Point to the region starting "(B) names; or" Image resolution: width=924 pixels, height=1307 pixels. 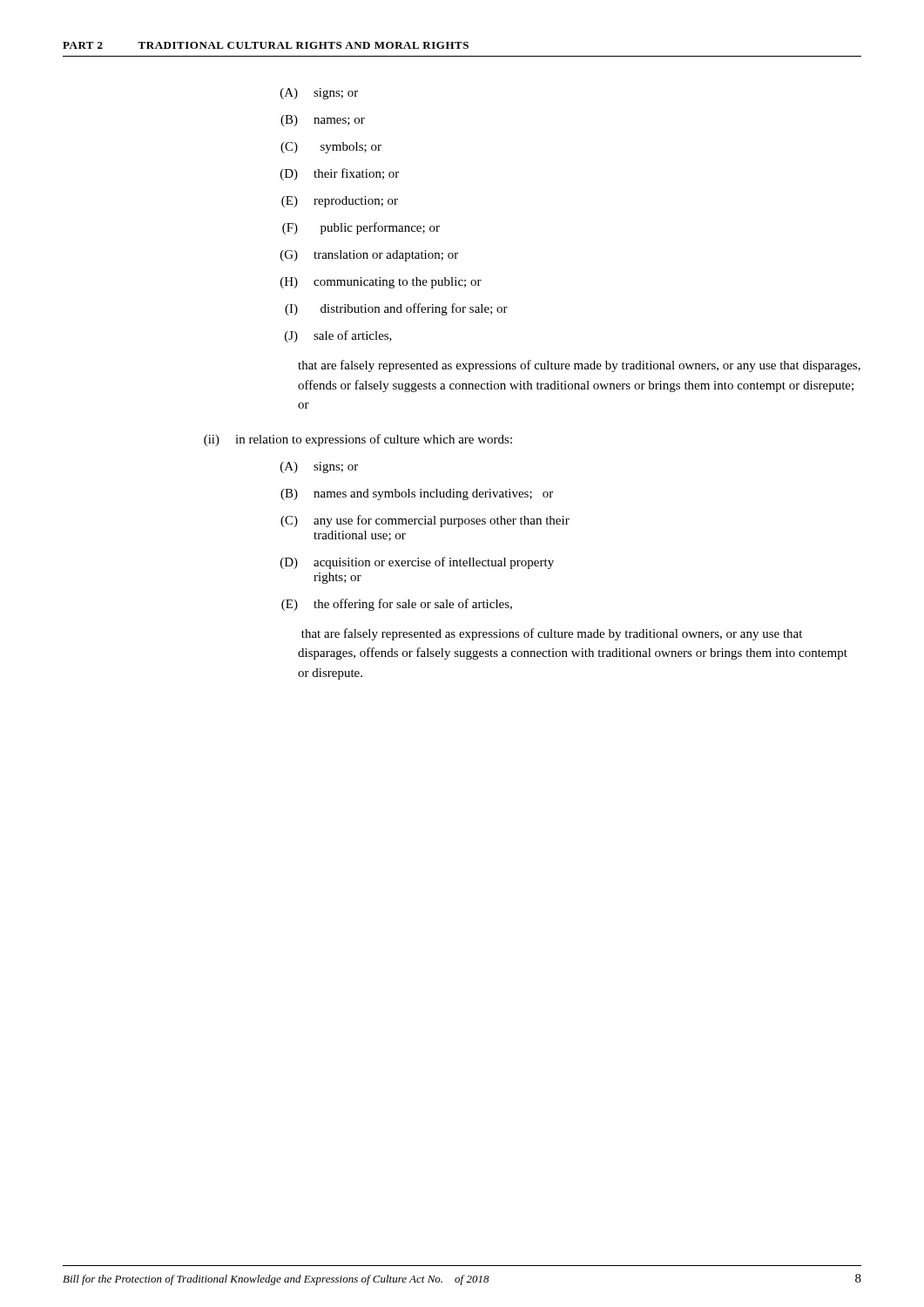[323, 121]
